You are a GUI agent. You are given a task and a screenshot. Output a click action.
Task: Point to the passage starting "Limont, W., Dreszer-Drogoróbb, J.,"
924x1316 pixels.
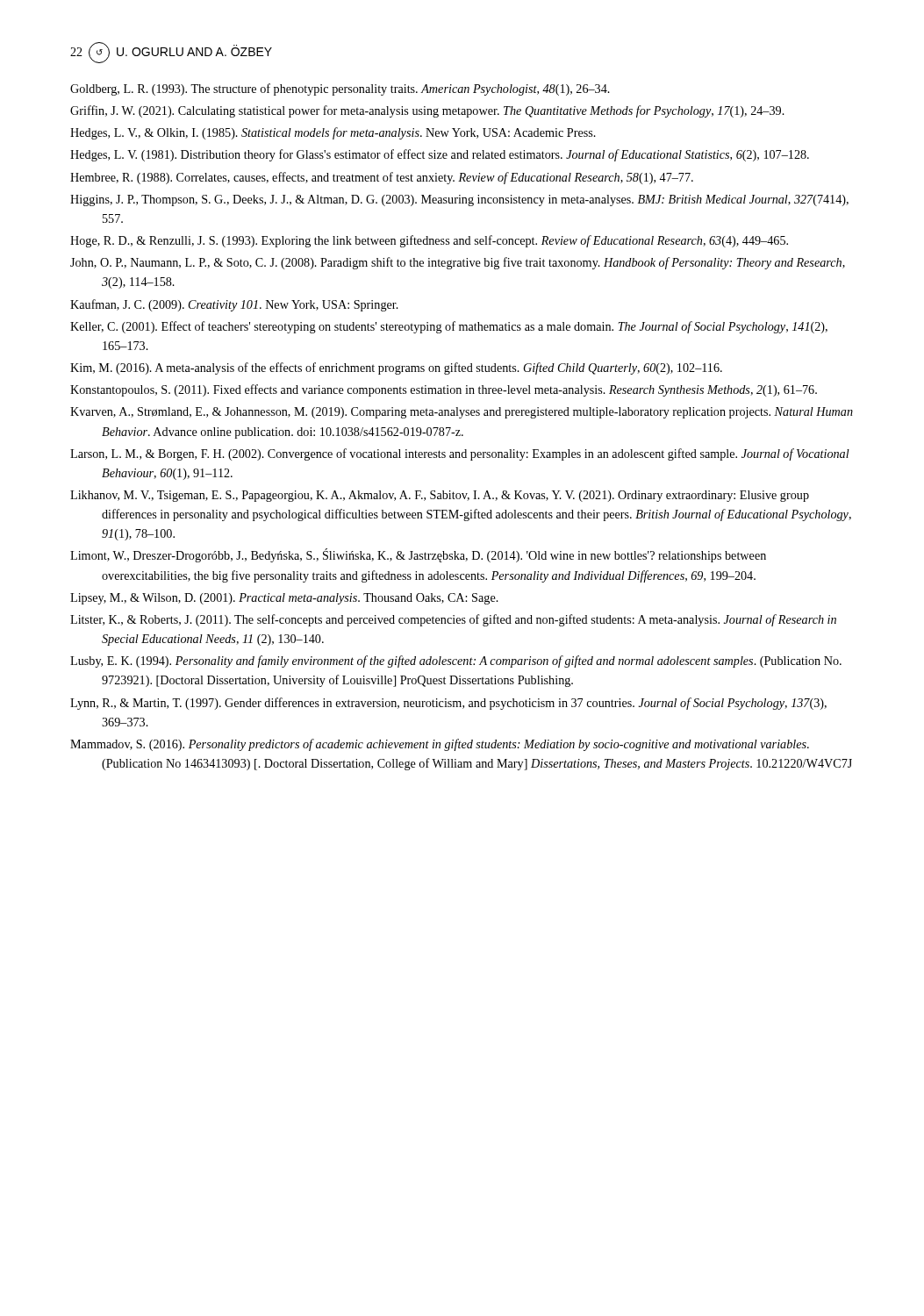click(x=418, y=565)
